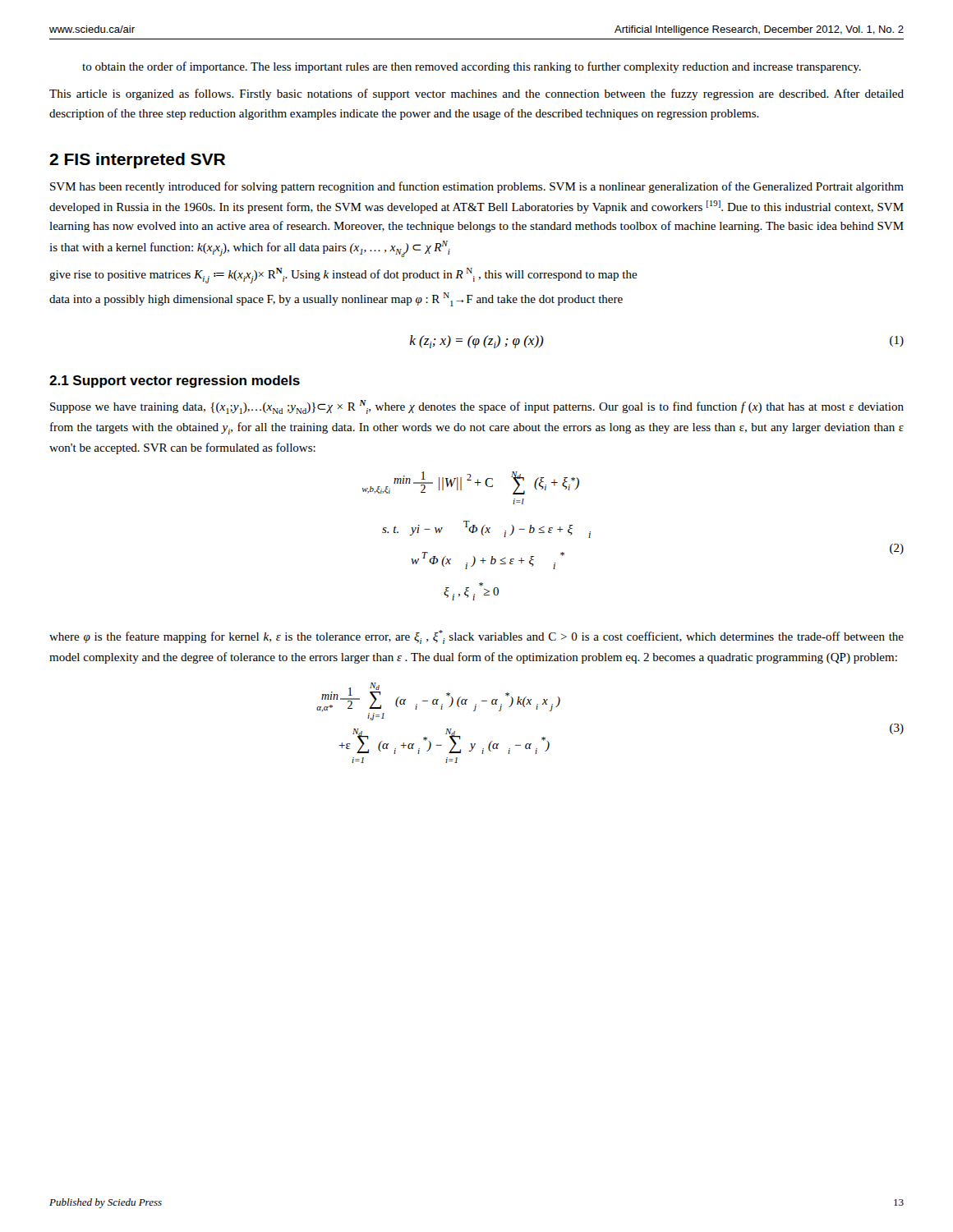953x1232 pixels.
Task: Where is the section header that starts "2.1 Support vector regression"?
Action: (175, 381)
